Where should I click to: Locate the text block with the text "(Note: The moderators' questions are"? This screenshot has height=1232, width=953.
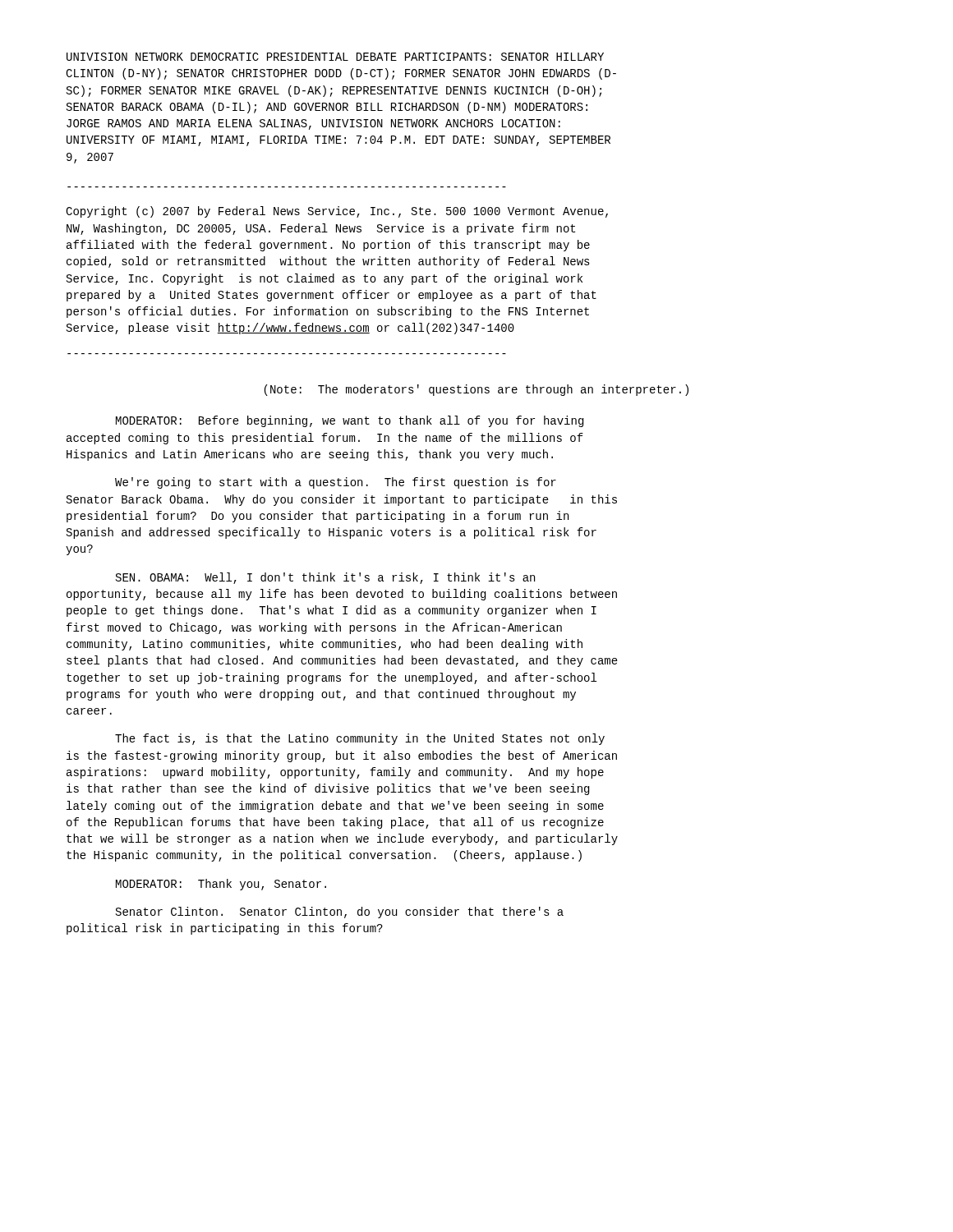coord(476,390)
